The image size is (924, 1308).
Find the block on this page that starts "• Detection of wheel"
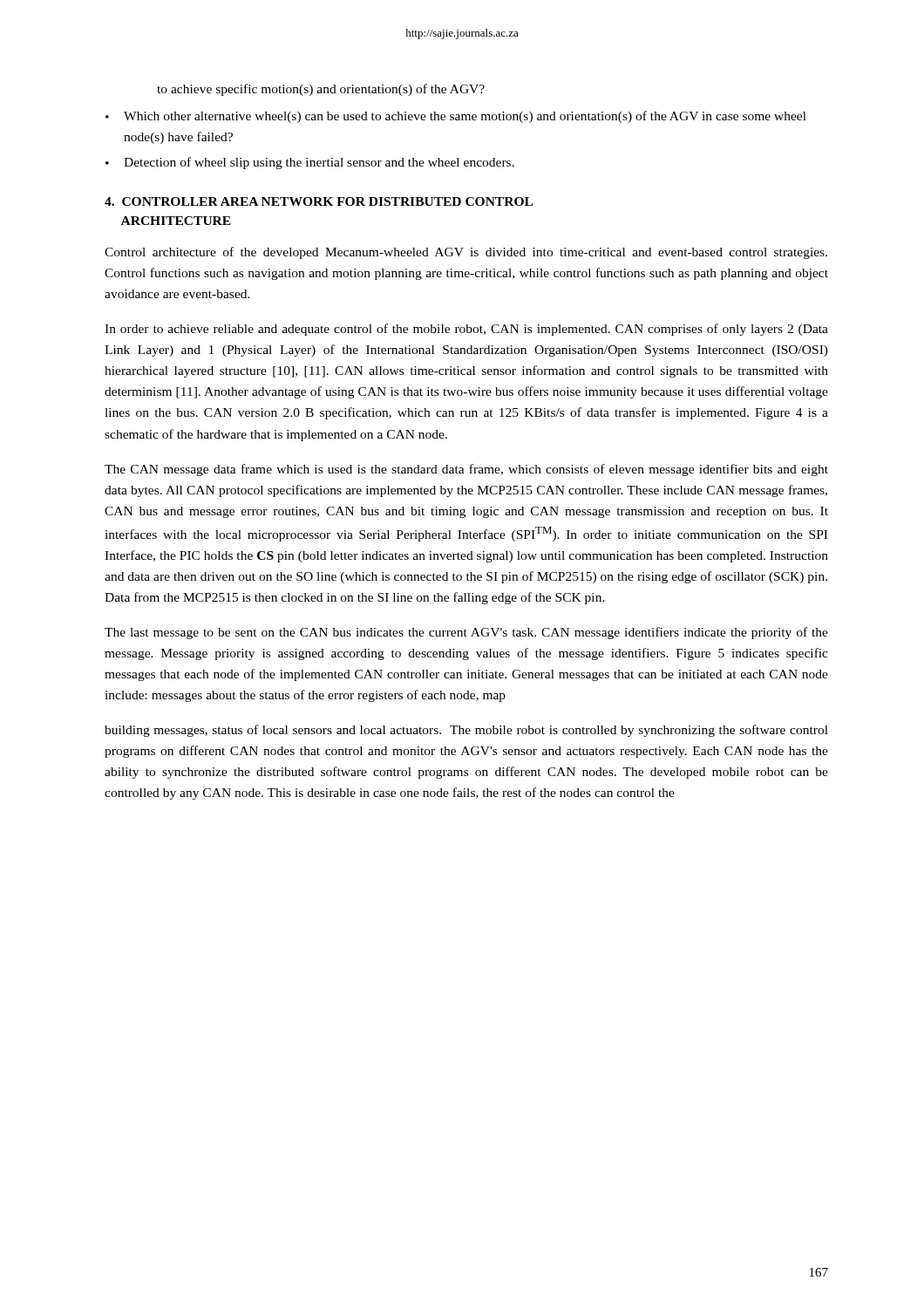466,162
